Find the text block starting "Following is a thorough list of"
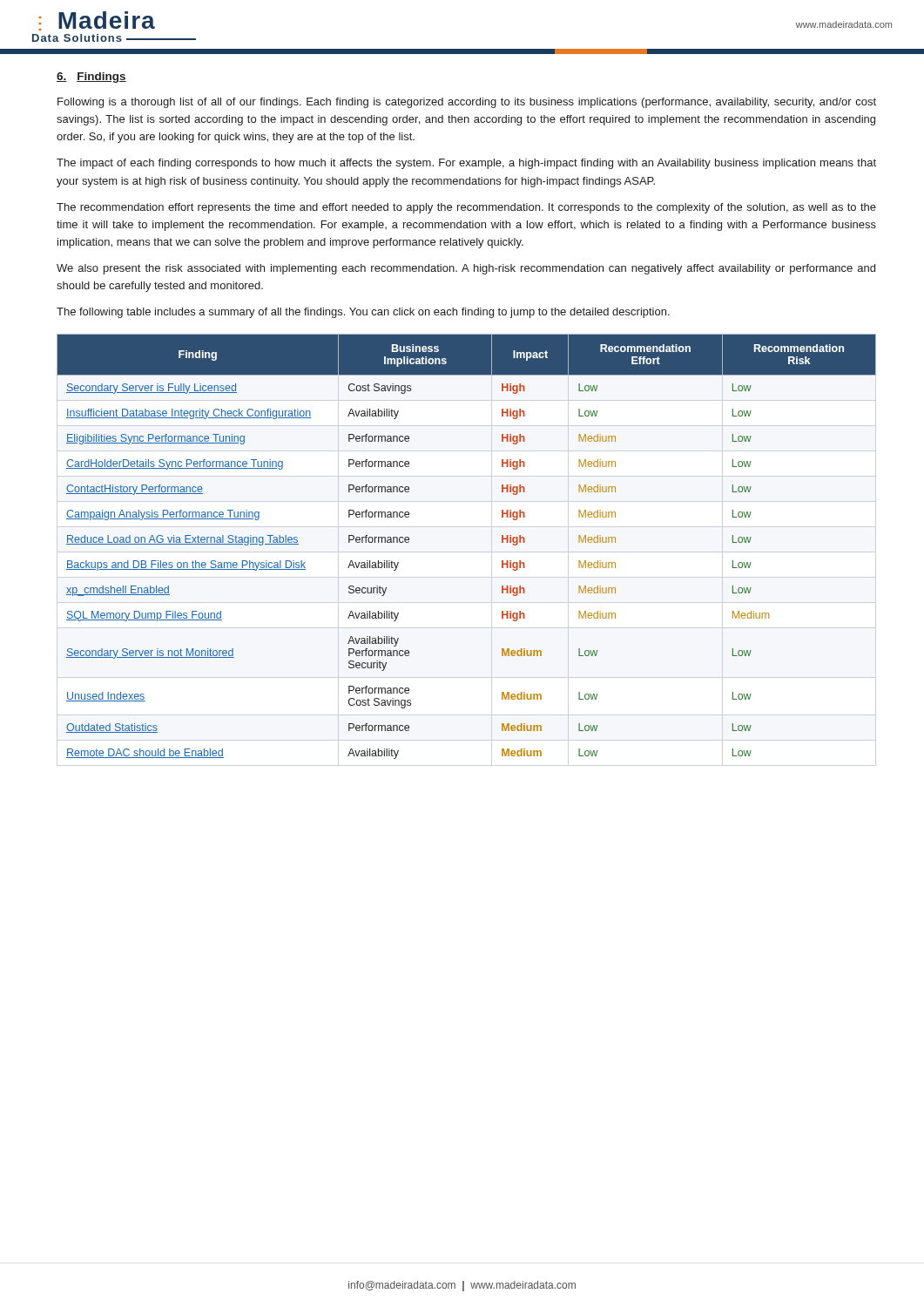Screen dimensions: 1307x924 [466, 119]
